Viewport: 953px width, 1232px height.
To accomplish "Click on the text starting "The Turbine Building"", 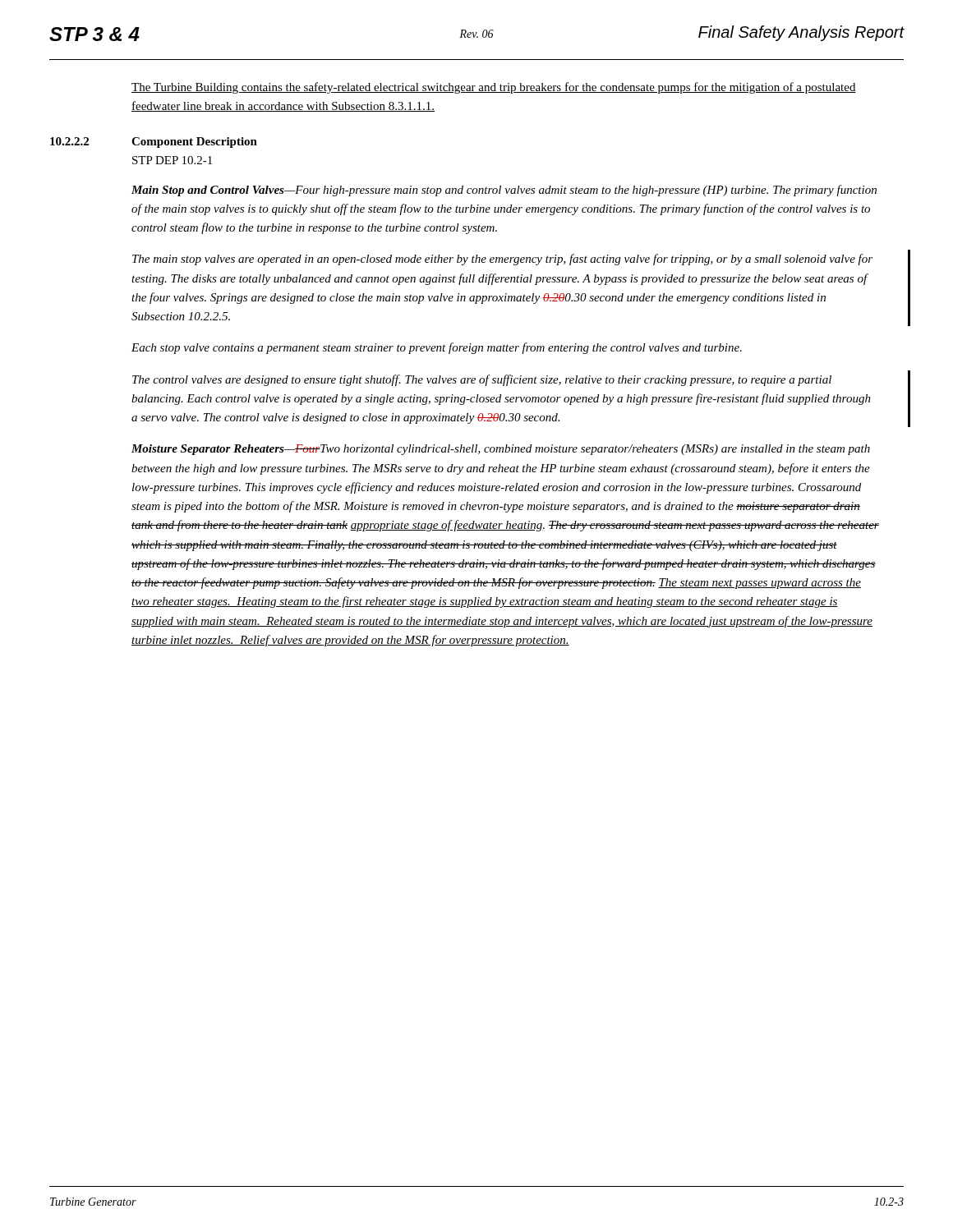I will pos(494,97).
